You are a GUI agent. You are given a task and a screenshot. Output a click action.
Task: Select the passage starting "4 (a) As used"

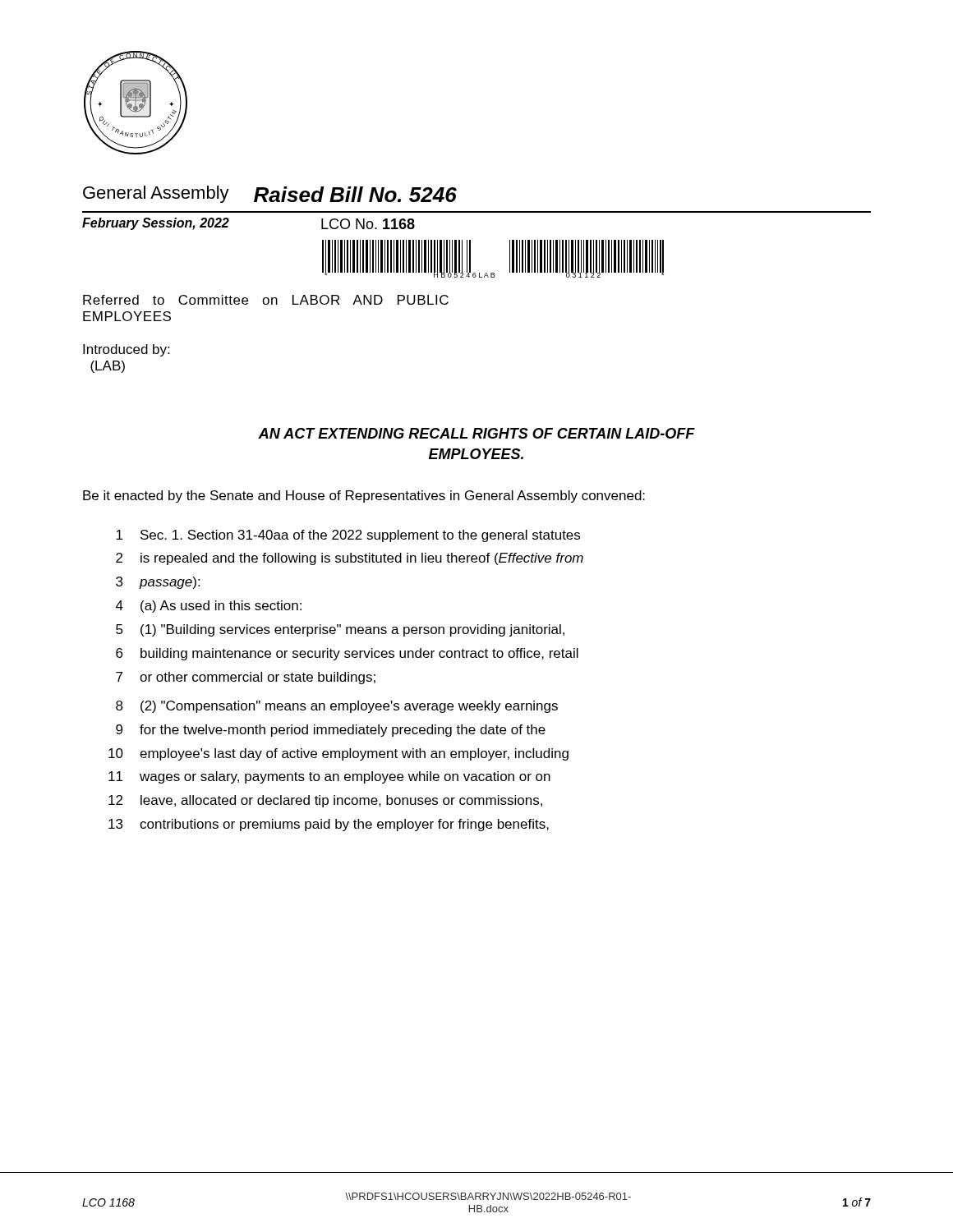209,607
